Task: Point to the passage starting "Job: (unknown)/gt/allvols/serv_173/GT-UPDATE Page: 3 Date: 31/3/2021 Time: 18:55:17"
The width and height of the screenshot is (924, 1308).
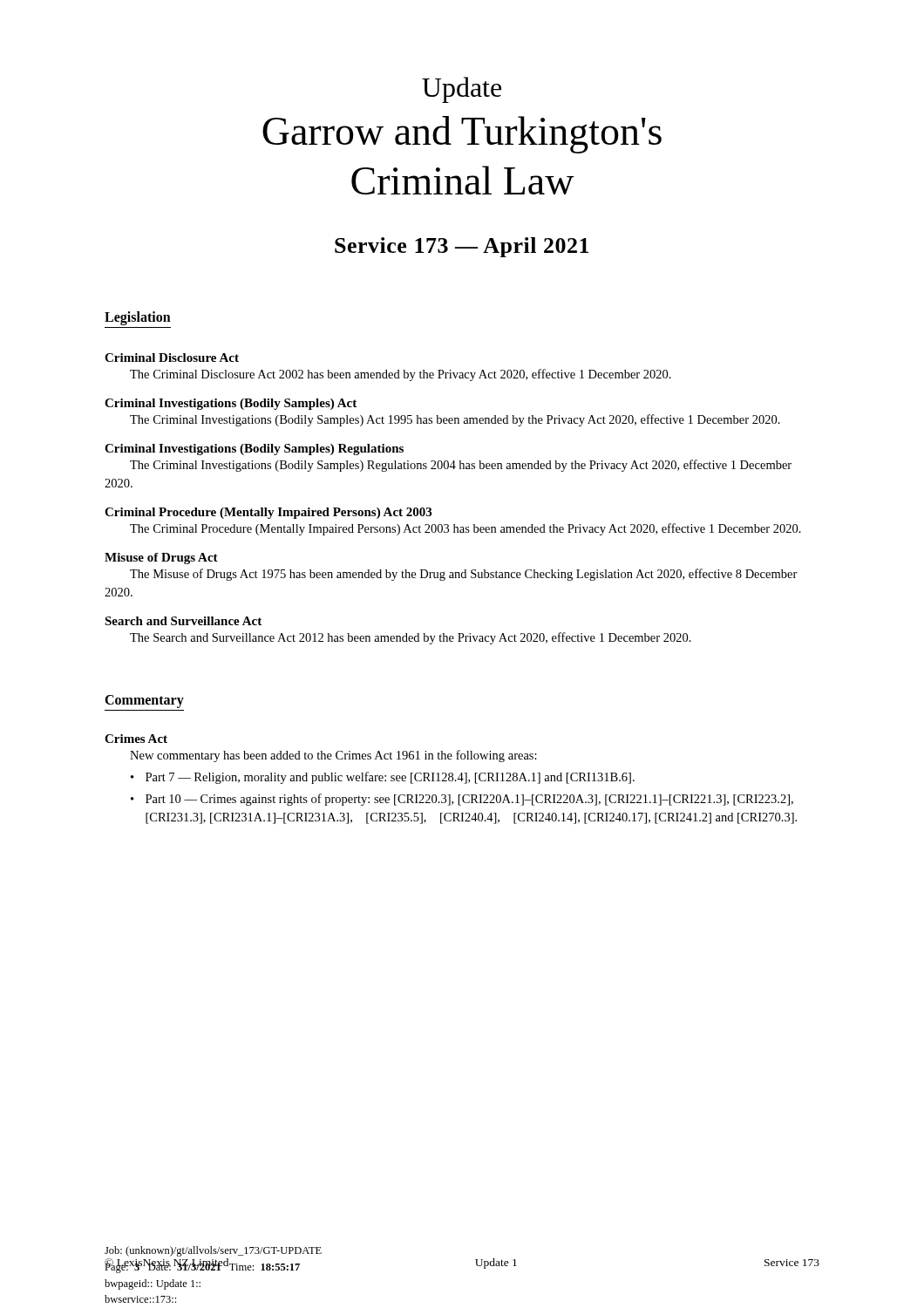Action: (x=213, y=1275)
